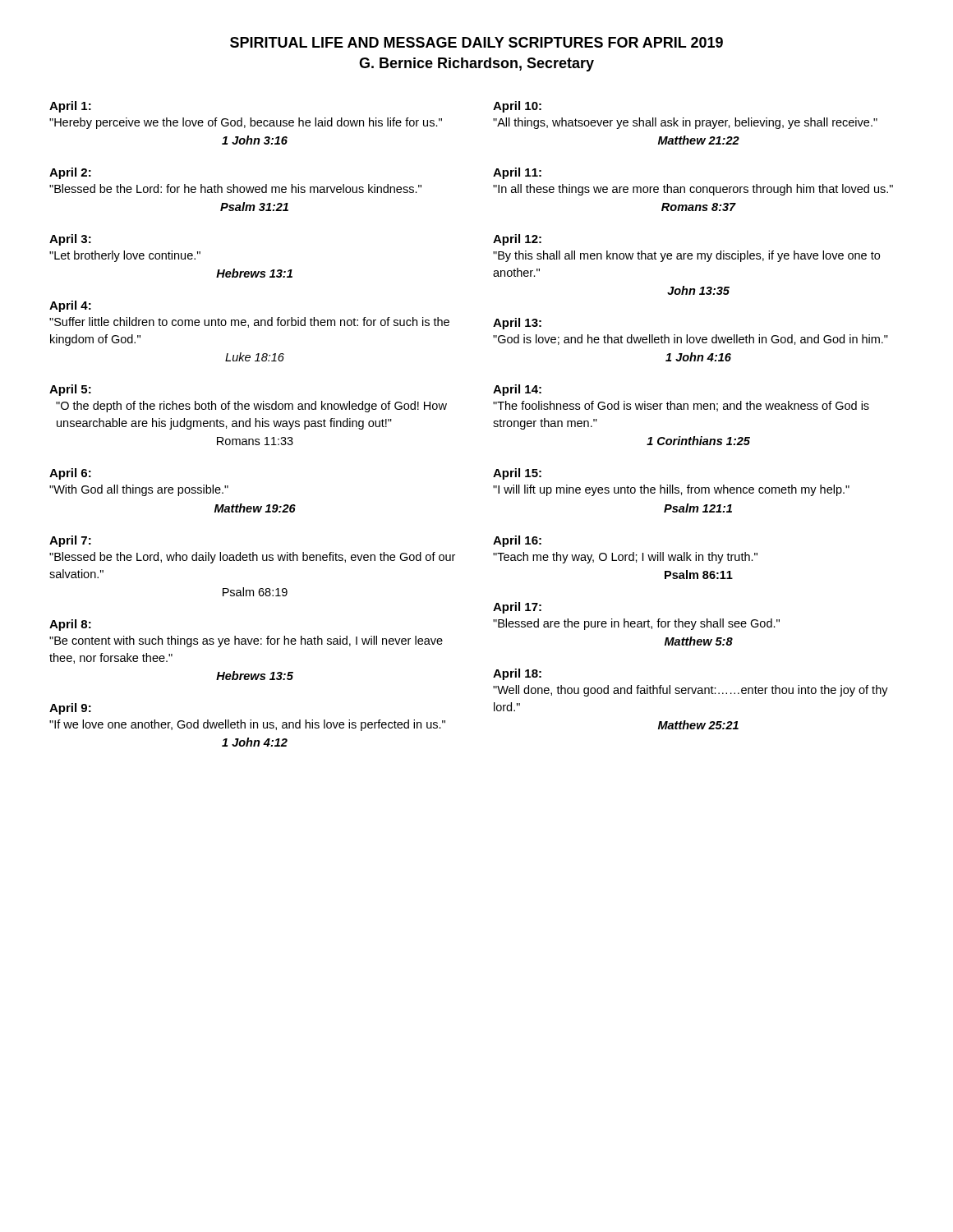The width and height of the screenshot is (953, 1232).
Task: Point to the block beginning "April 1: "Hereby perceive"
Action: click(x=255, y=123)
